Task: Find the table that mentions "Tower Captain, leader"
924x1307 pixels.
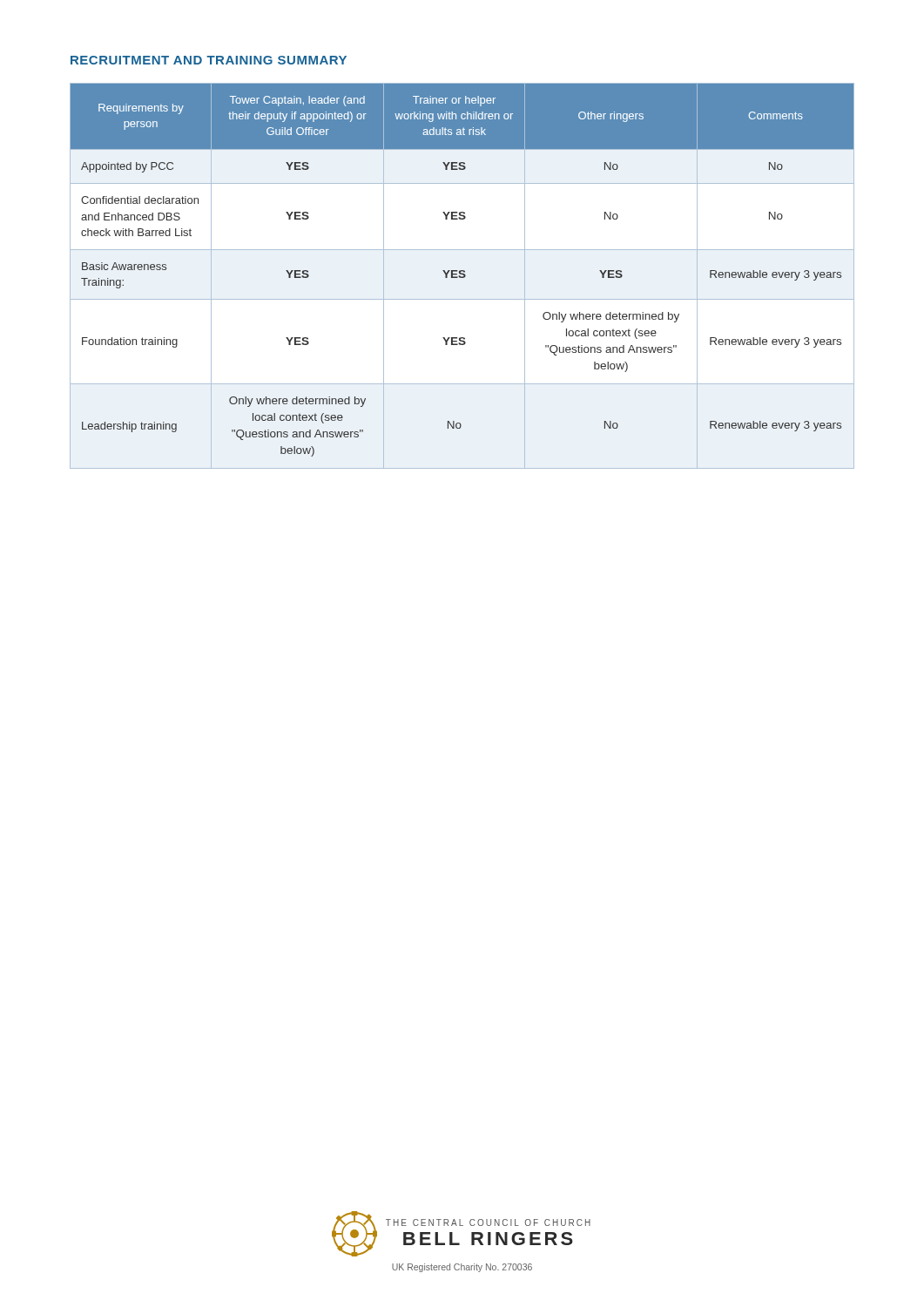Action: point(462,276)
